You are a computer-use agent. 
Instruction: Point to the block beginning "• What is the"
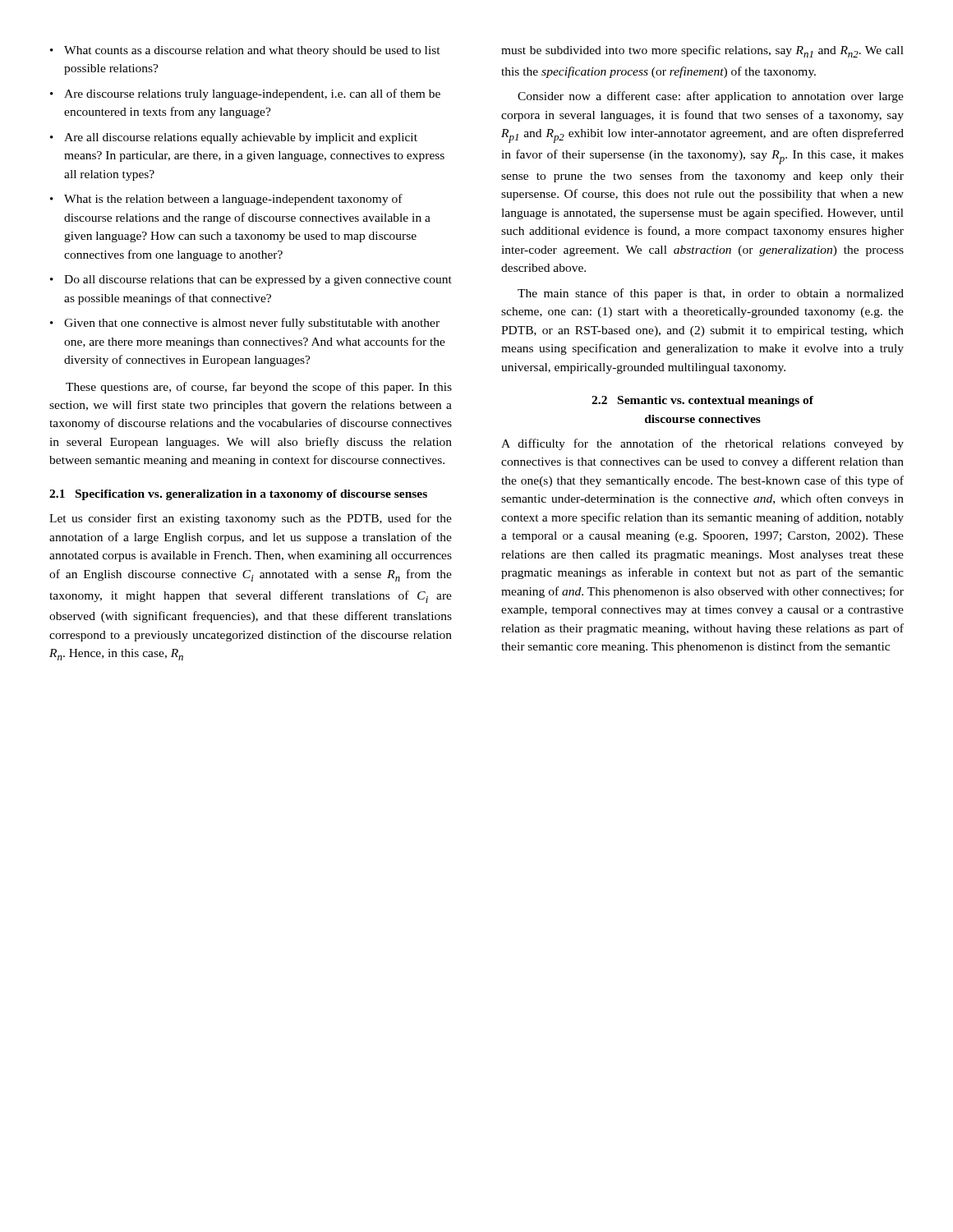(251, 227)
